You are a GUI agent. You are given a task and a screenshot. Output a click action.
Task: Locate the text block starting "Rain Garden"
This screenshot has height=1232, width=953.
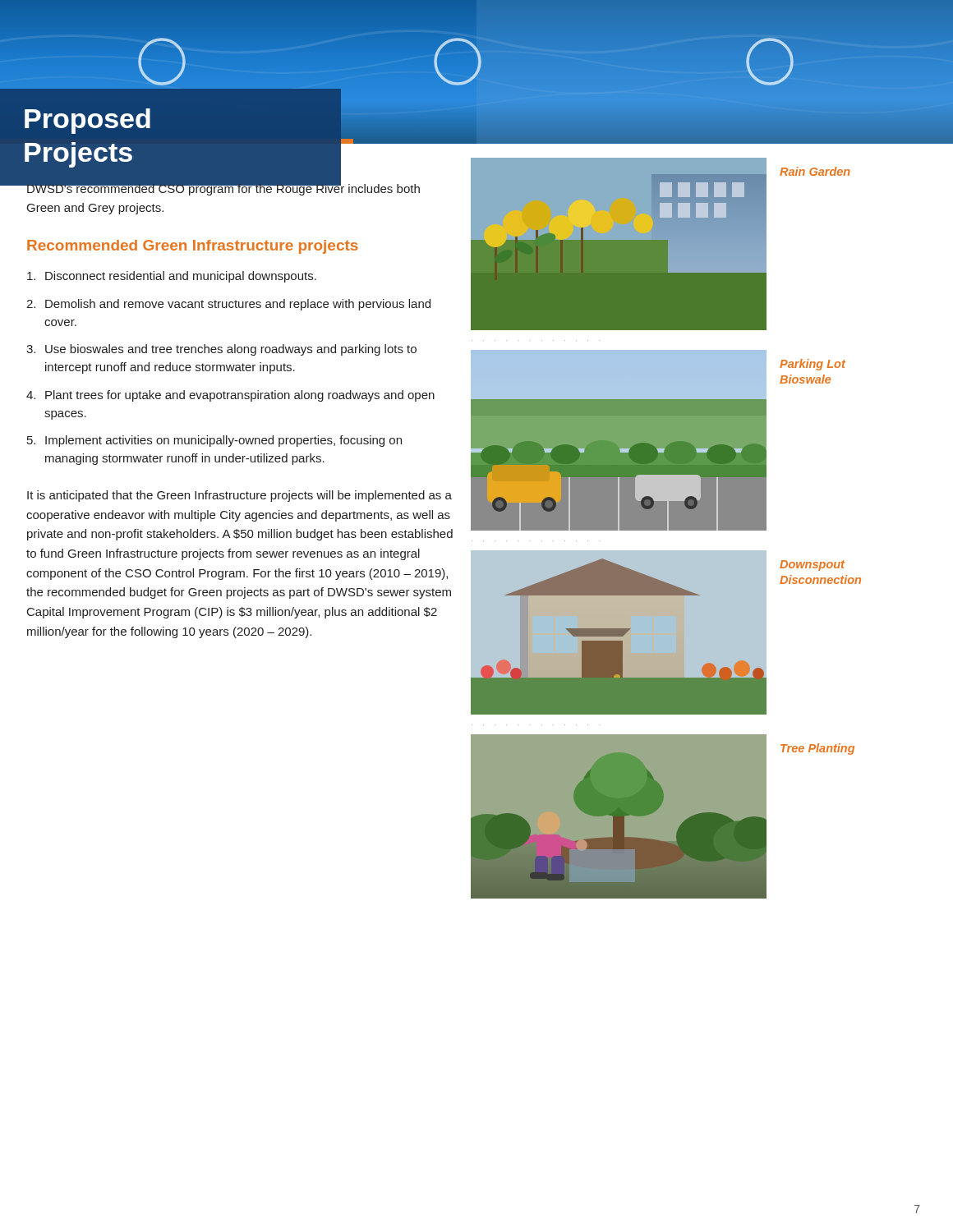coord(815,172)
